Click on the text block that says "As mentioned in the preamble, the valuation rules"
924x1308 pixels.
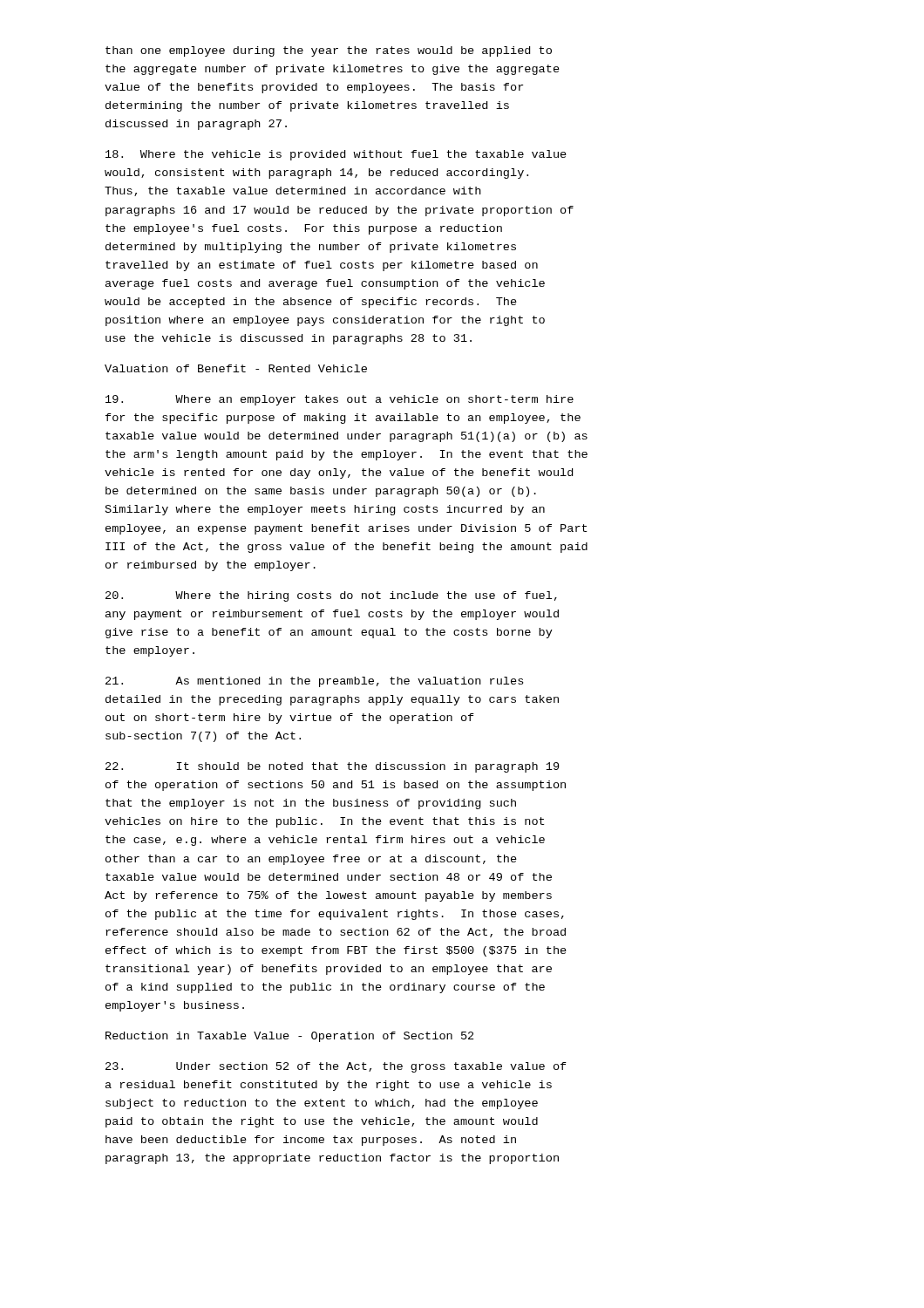(x=332, y=709)
